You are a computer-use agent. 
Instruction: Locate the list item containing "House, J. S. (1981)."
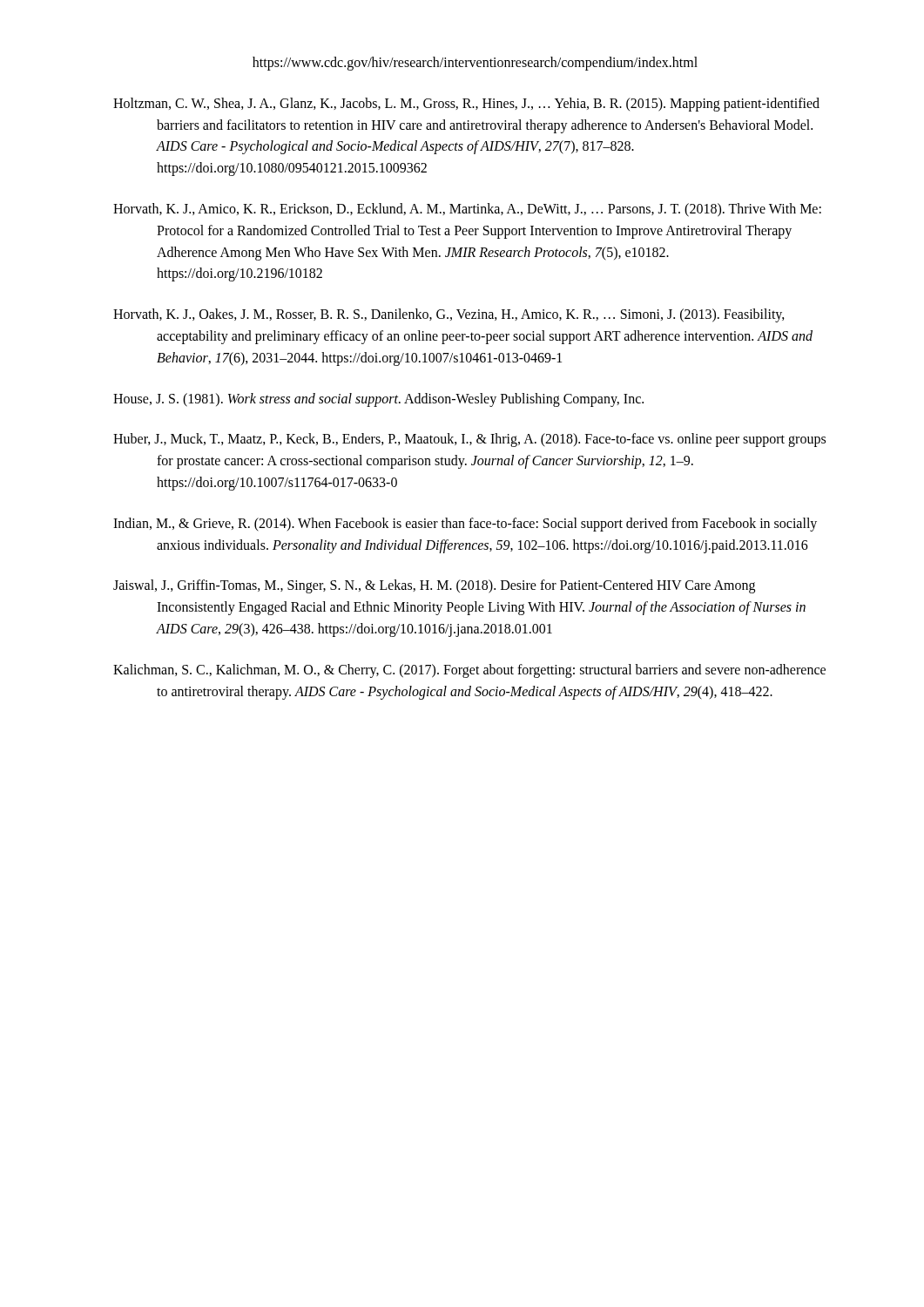click(379, 398)
